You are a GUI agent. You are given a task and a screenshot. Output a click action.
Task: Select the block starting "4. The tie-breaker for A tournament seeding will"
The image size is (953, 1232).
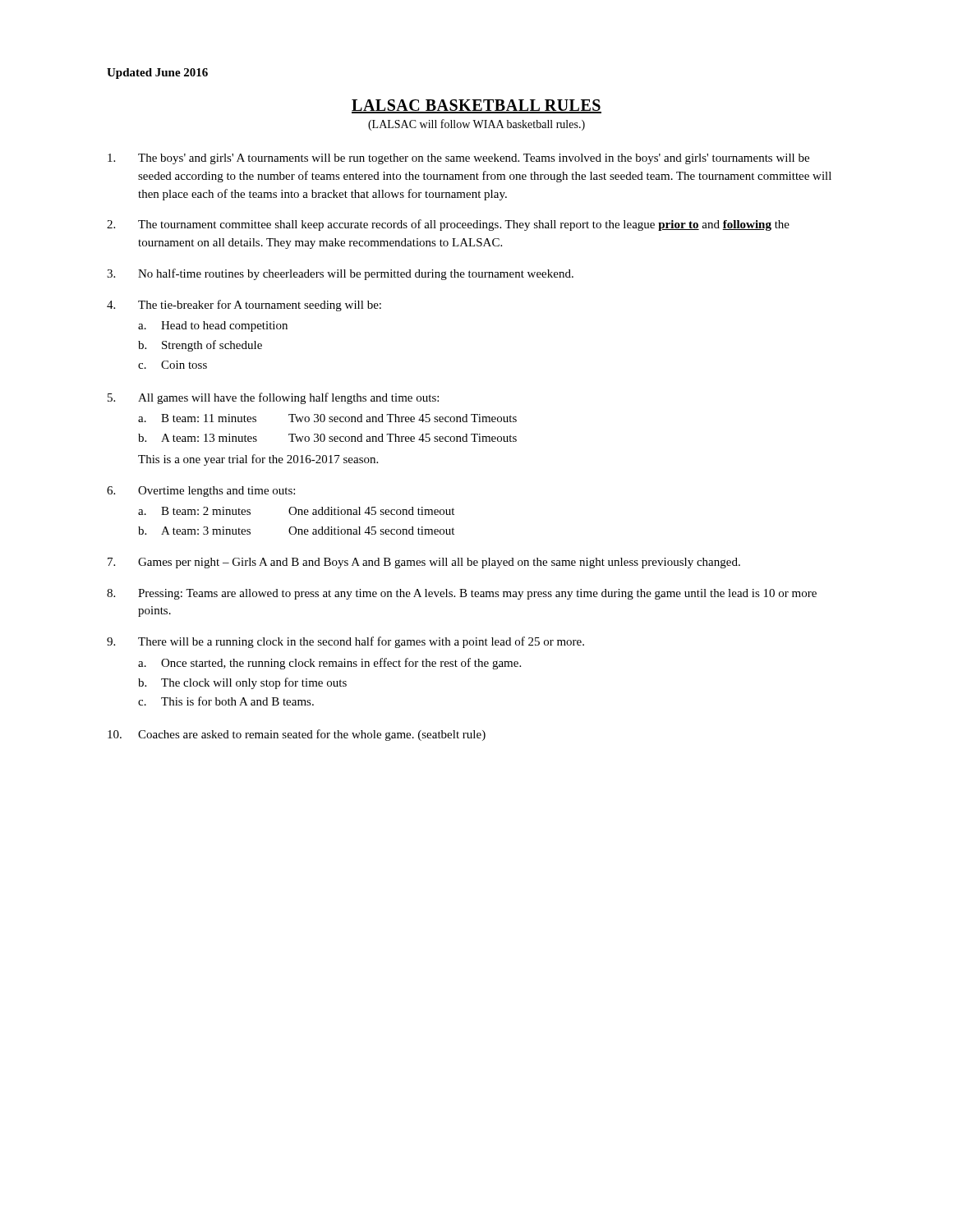(244, 336)
